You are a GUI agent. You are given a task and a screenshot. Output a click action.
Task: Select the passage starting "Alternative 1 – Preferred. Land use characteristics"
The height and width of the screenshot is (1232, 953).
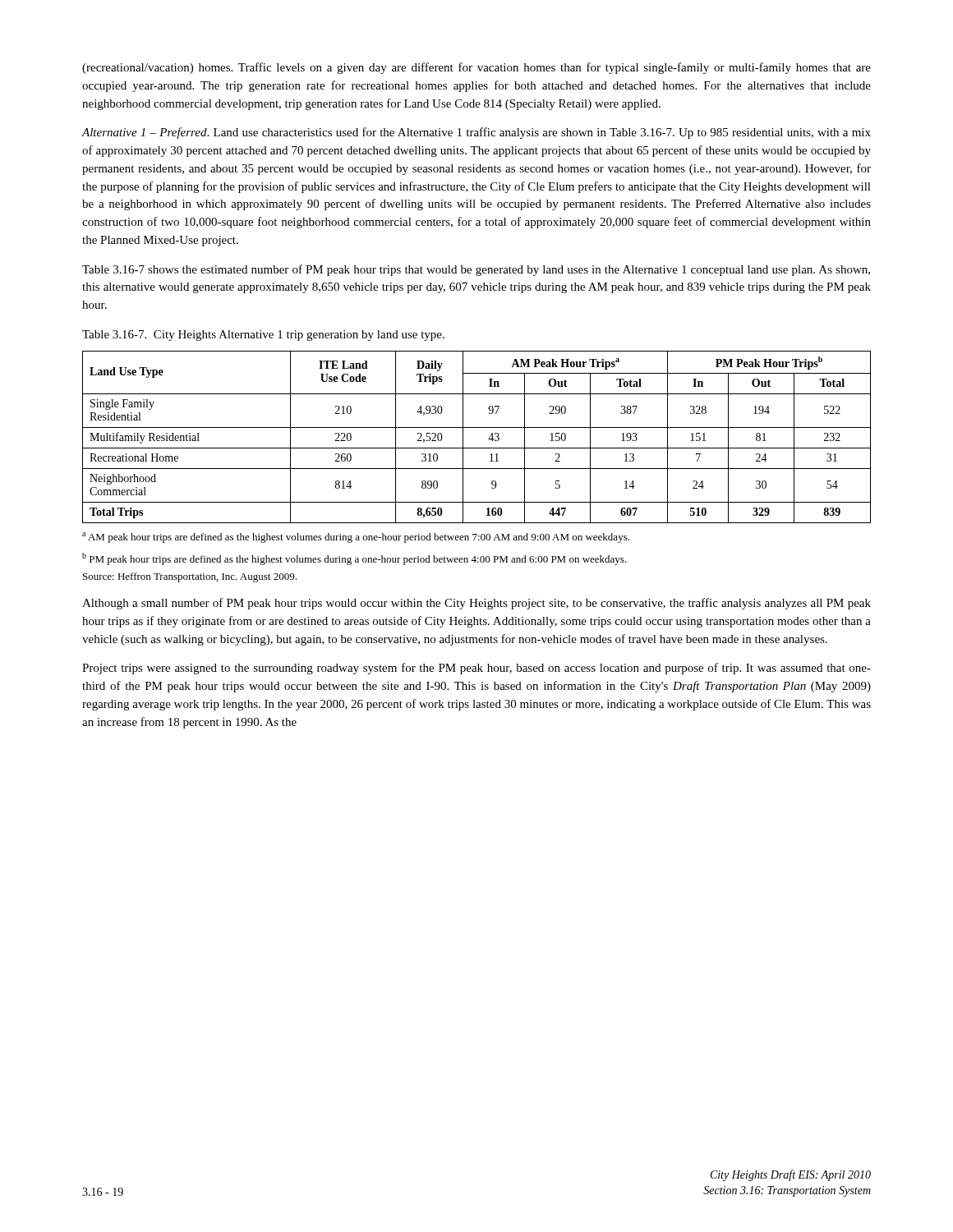476,187
